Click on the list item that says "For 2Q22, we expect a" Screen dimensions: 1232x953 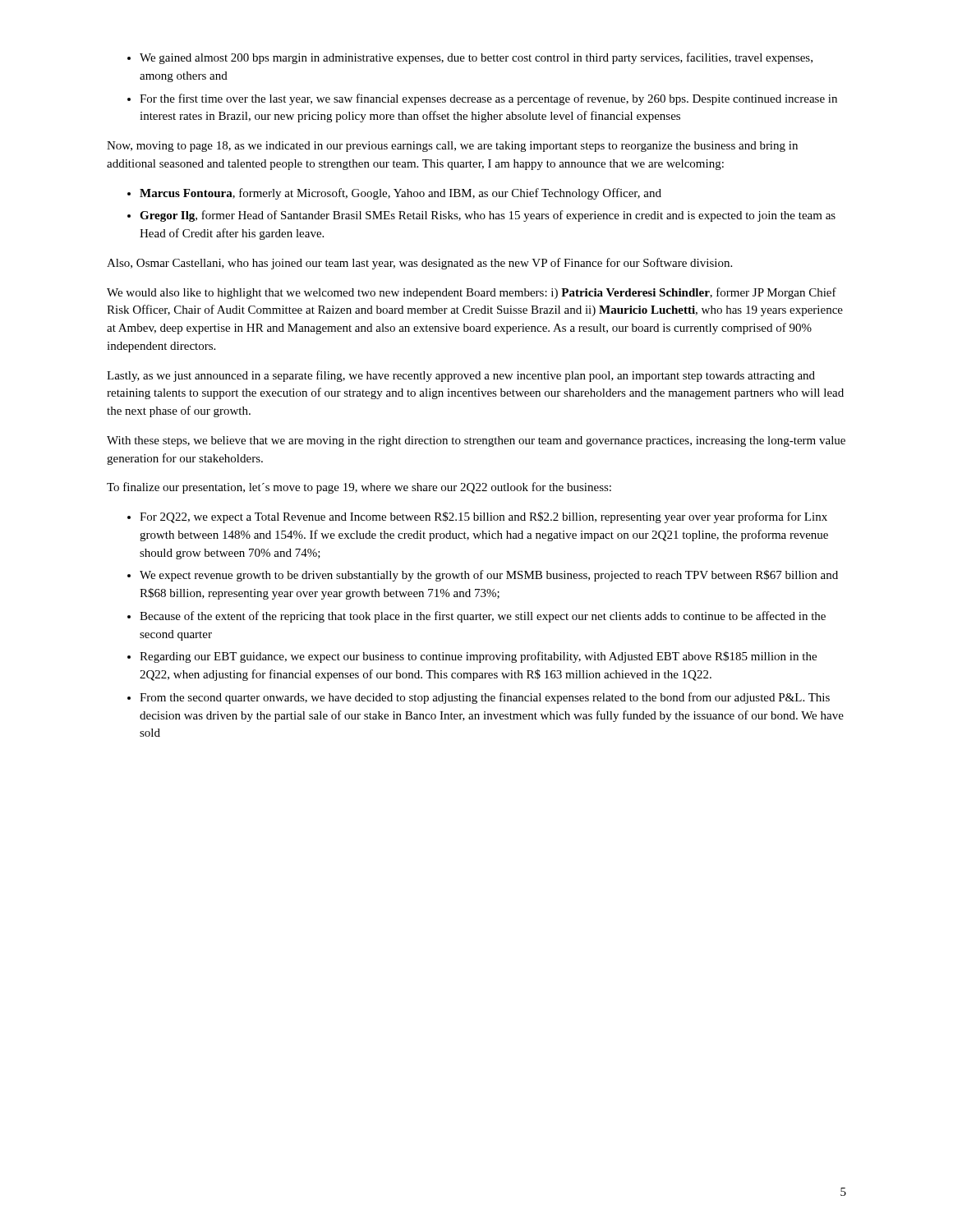(484, 535)
